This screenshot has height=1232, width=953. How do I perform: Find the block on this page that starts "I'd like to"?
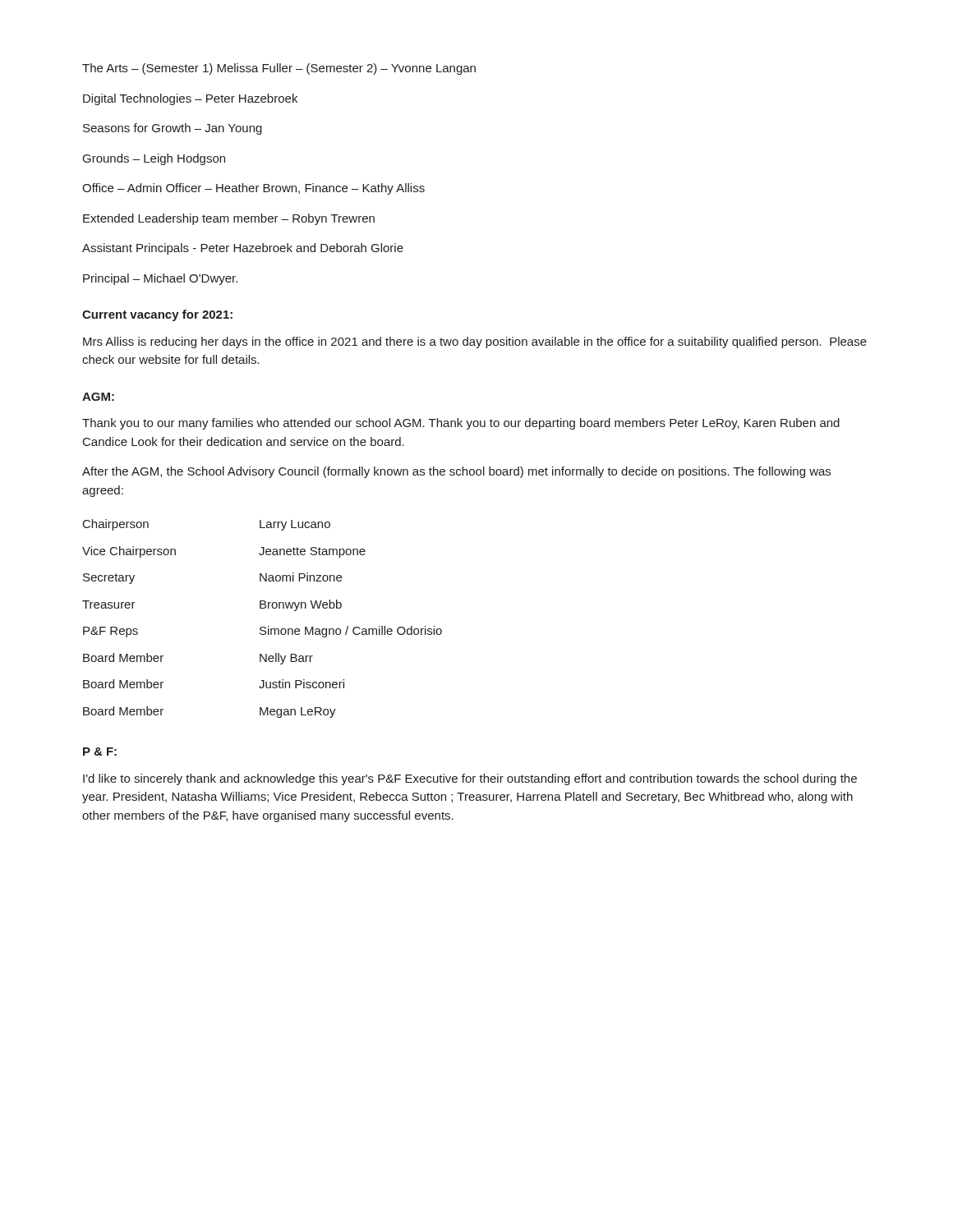[470, 796]
